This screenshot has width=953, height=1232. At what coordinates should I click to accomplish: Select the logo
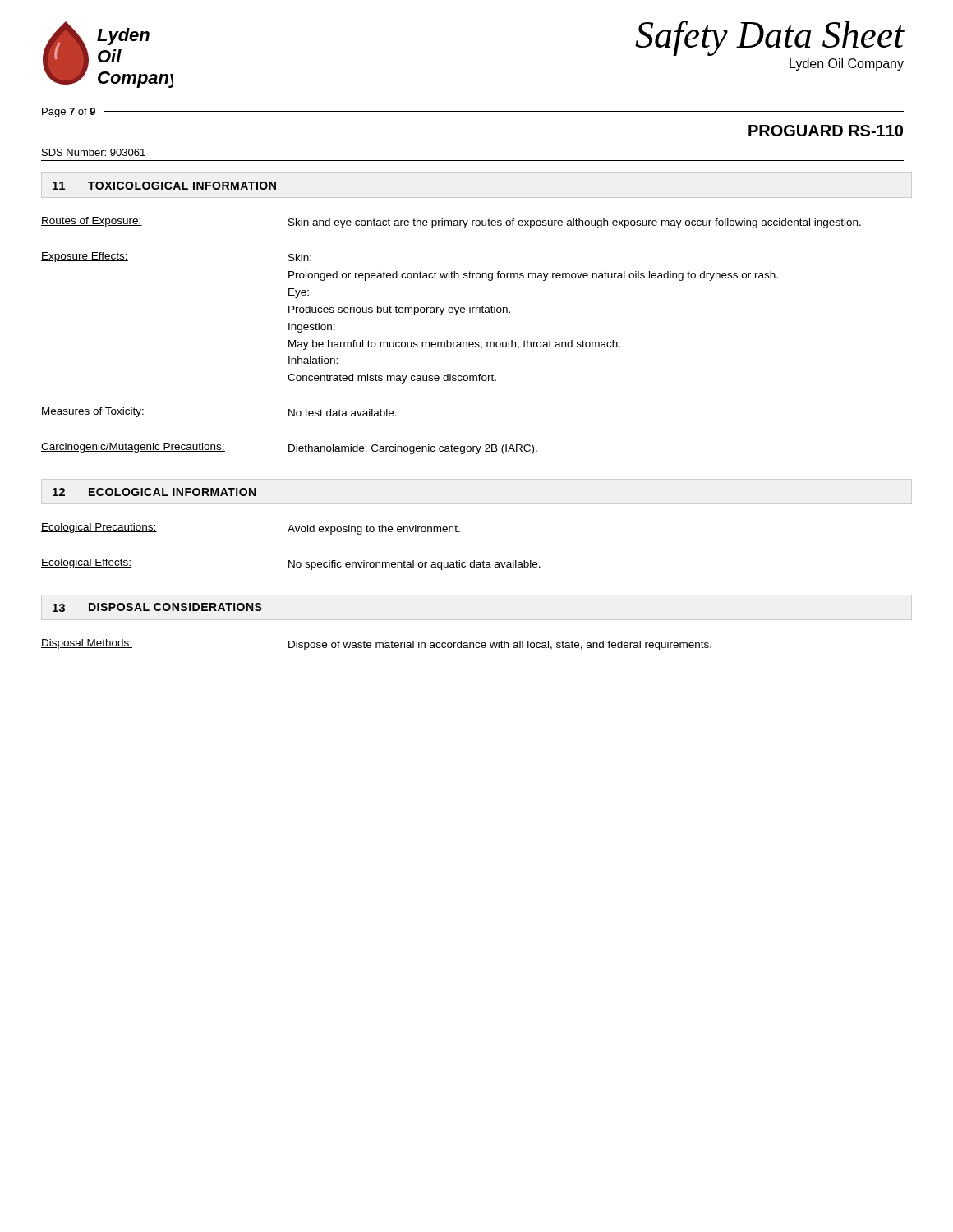[x=107, y=55]
